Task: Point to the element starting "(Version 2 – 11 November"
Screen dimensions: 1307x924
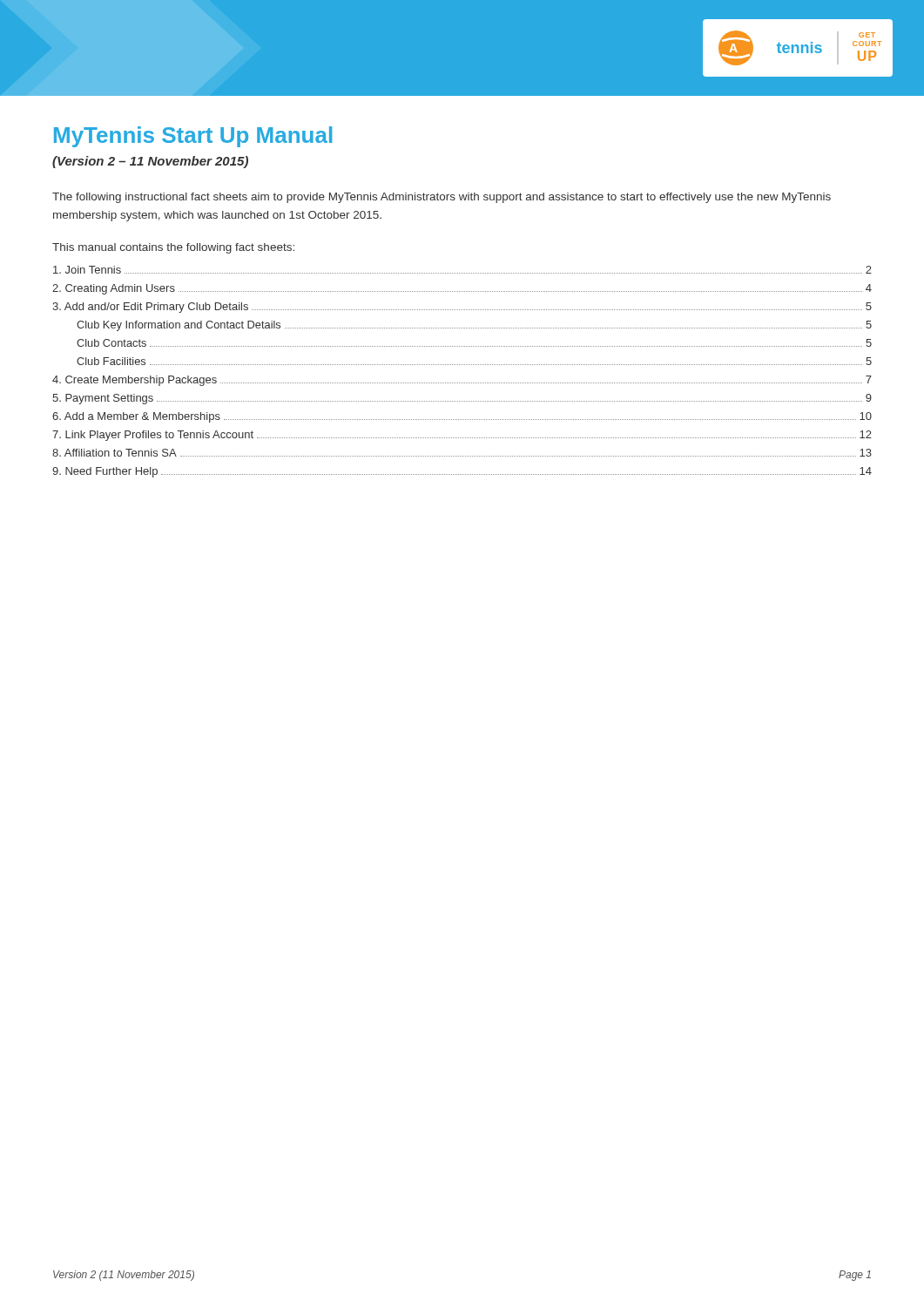Action: click(150, 161)
